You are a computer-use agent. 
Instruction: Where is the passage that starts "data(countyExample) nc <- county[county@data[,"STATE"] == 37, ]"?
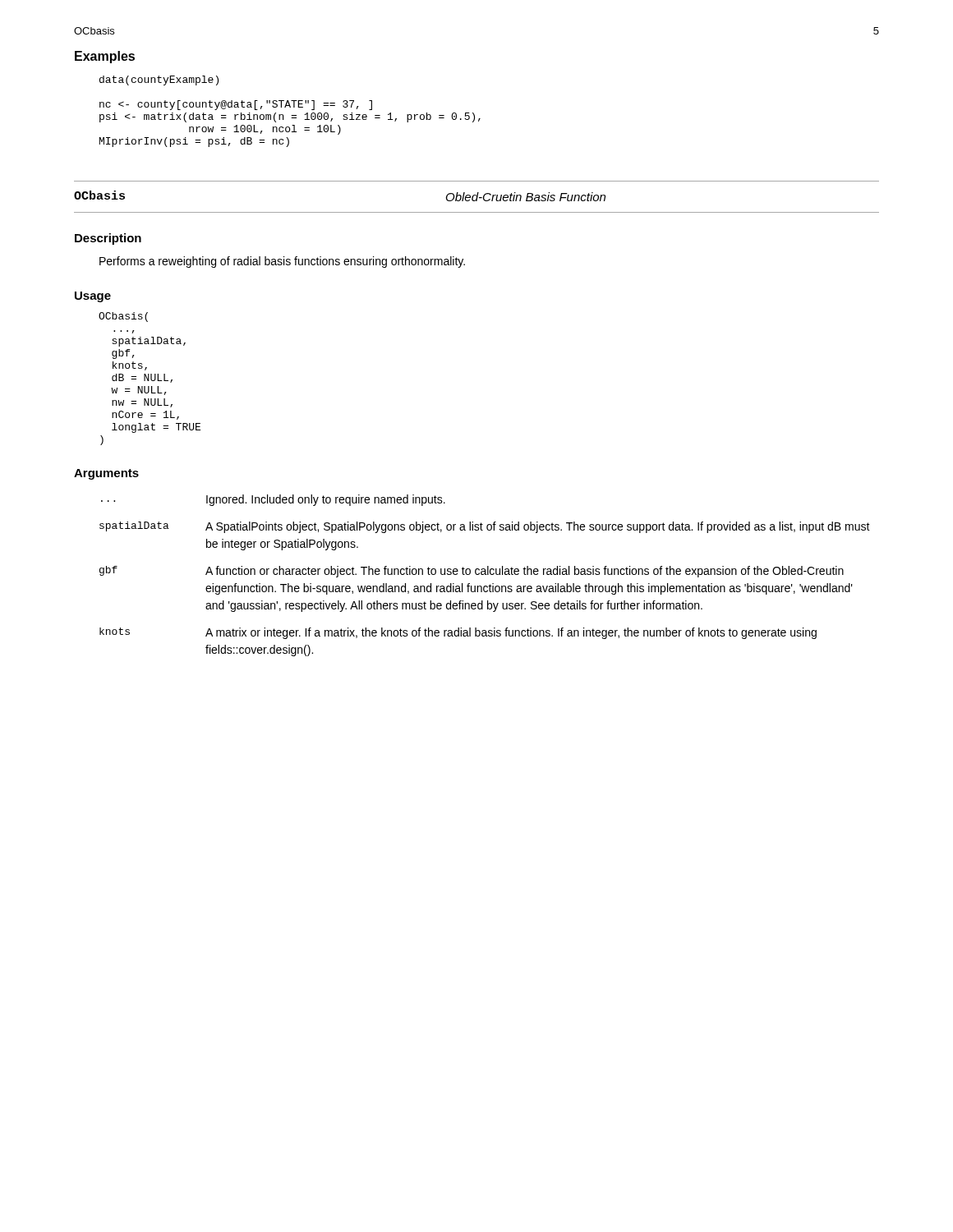489,111
